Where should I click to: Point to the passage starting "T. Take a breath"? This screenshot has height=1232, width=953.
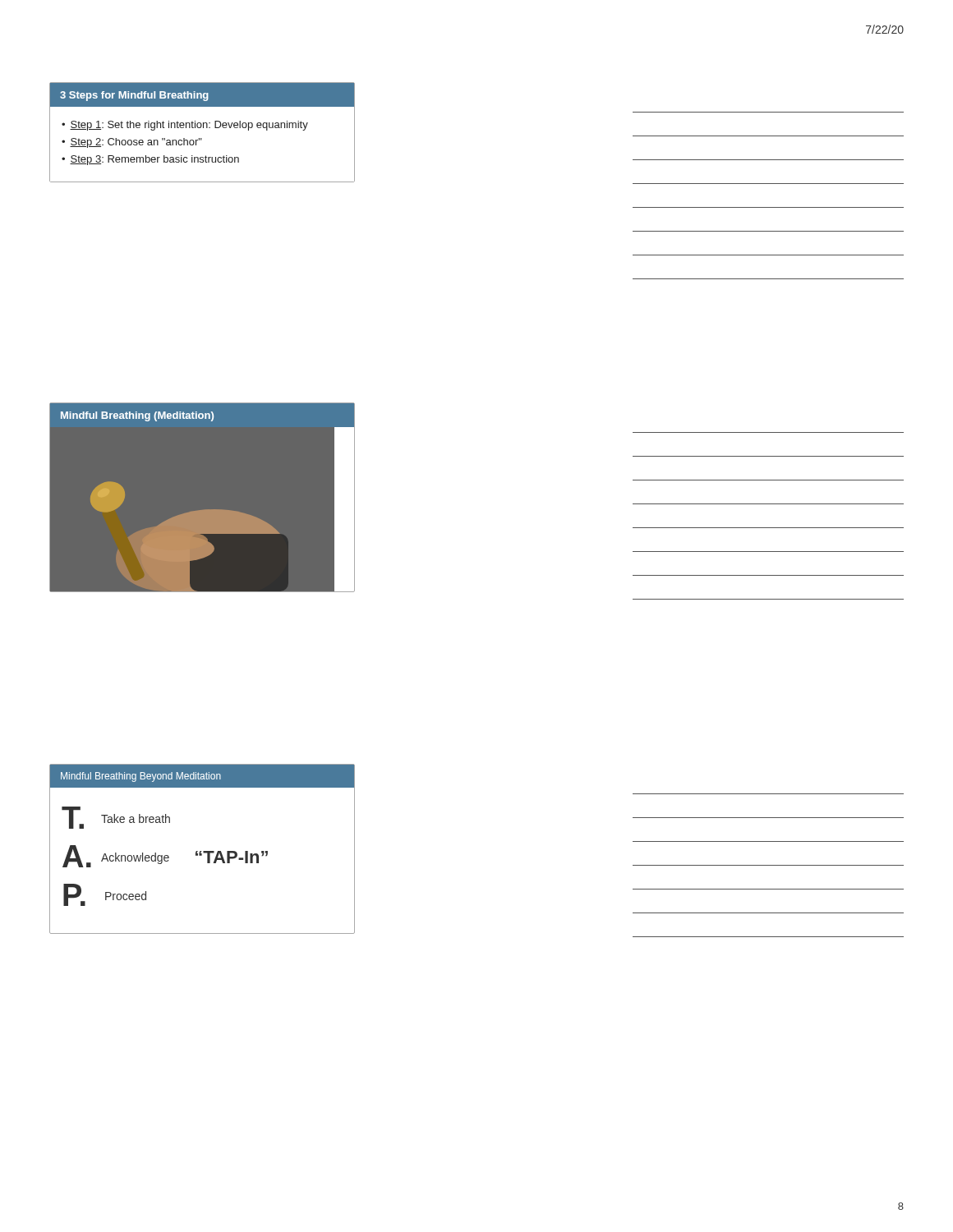coord(200,857)
